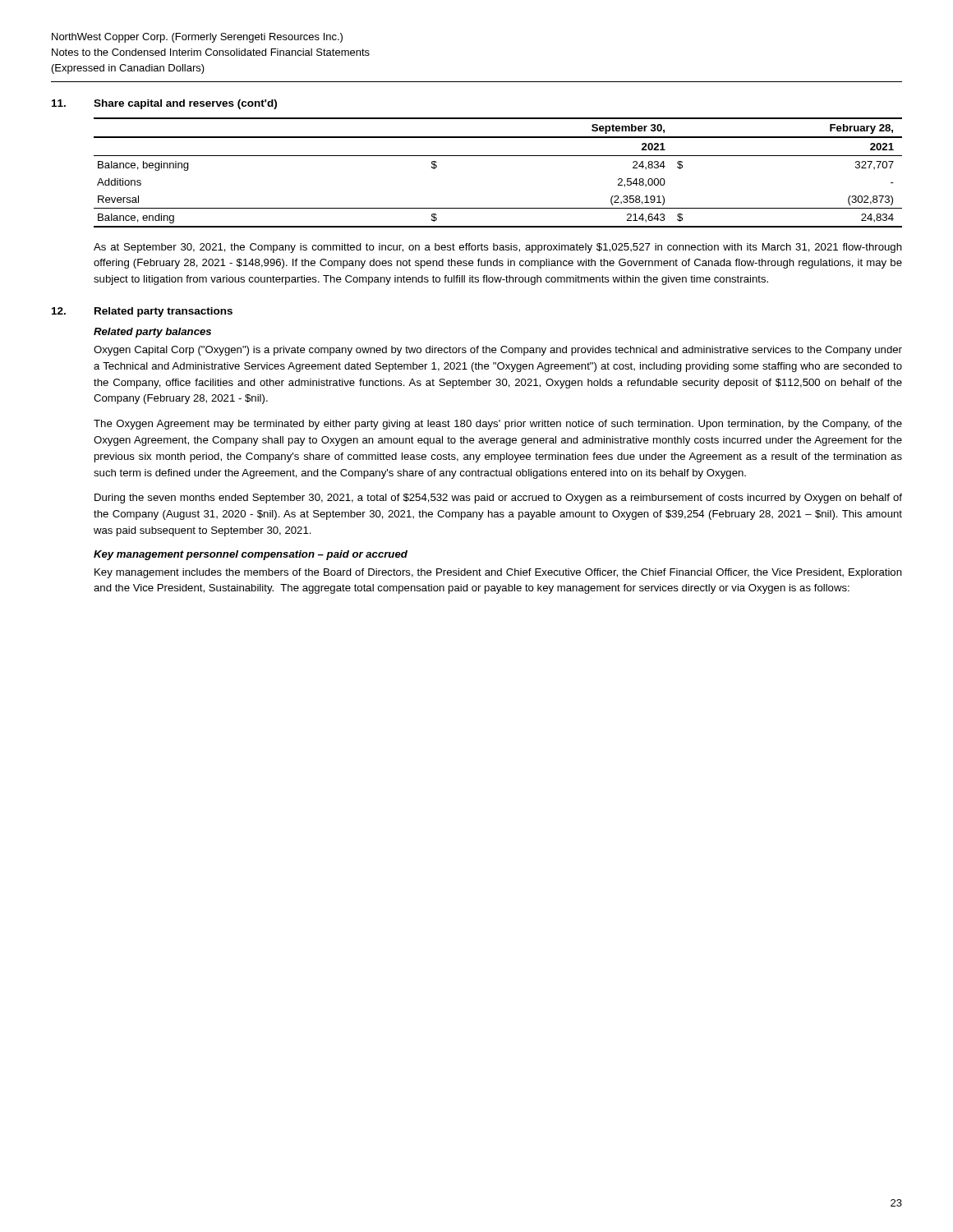Find the region starting "Related party balances"
The width and height of the screenshot is (953, 1232).
(x=153, y=331)
